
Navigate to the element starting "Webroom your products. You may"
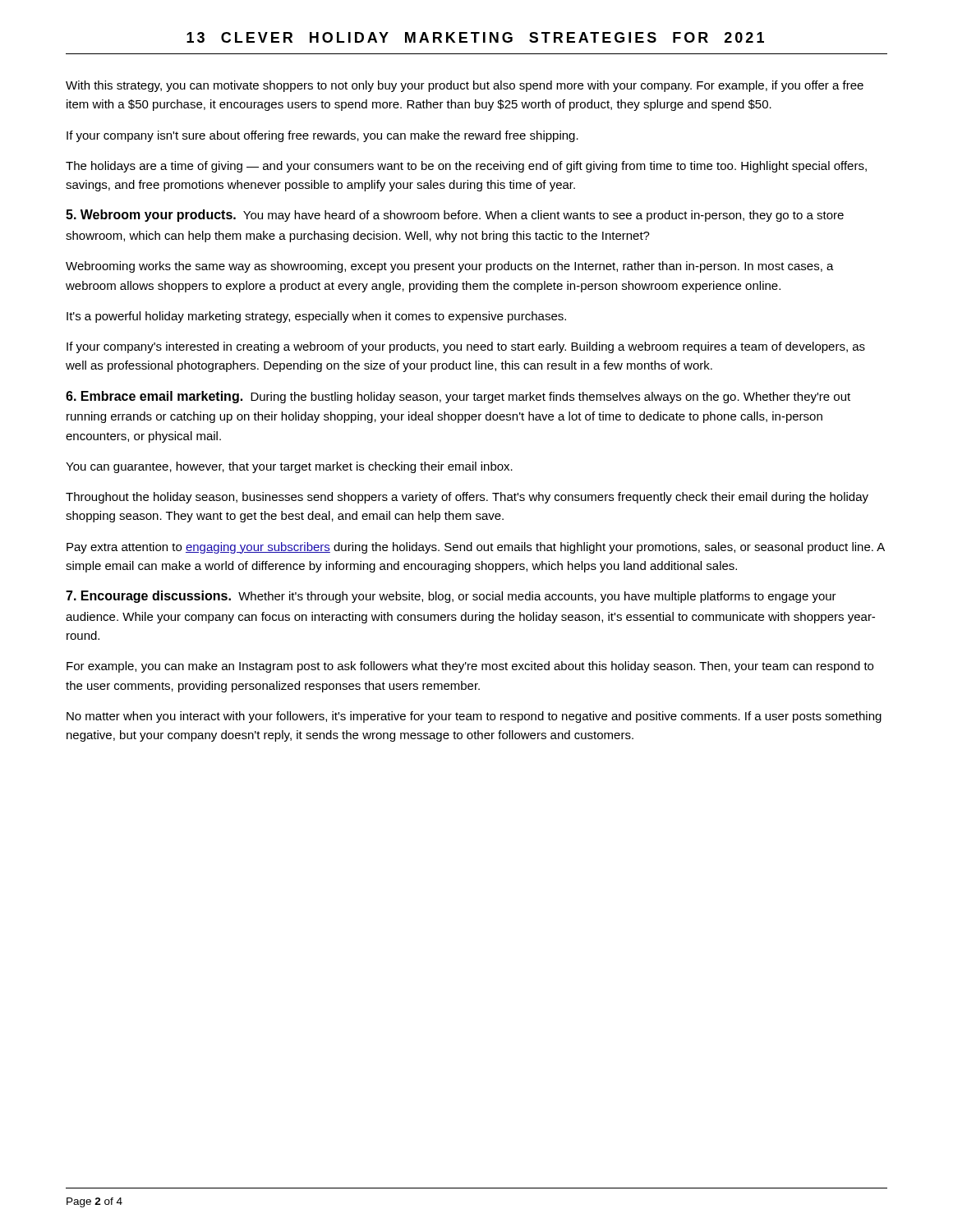coord(455,225)
